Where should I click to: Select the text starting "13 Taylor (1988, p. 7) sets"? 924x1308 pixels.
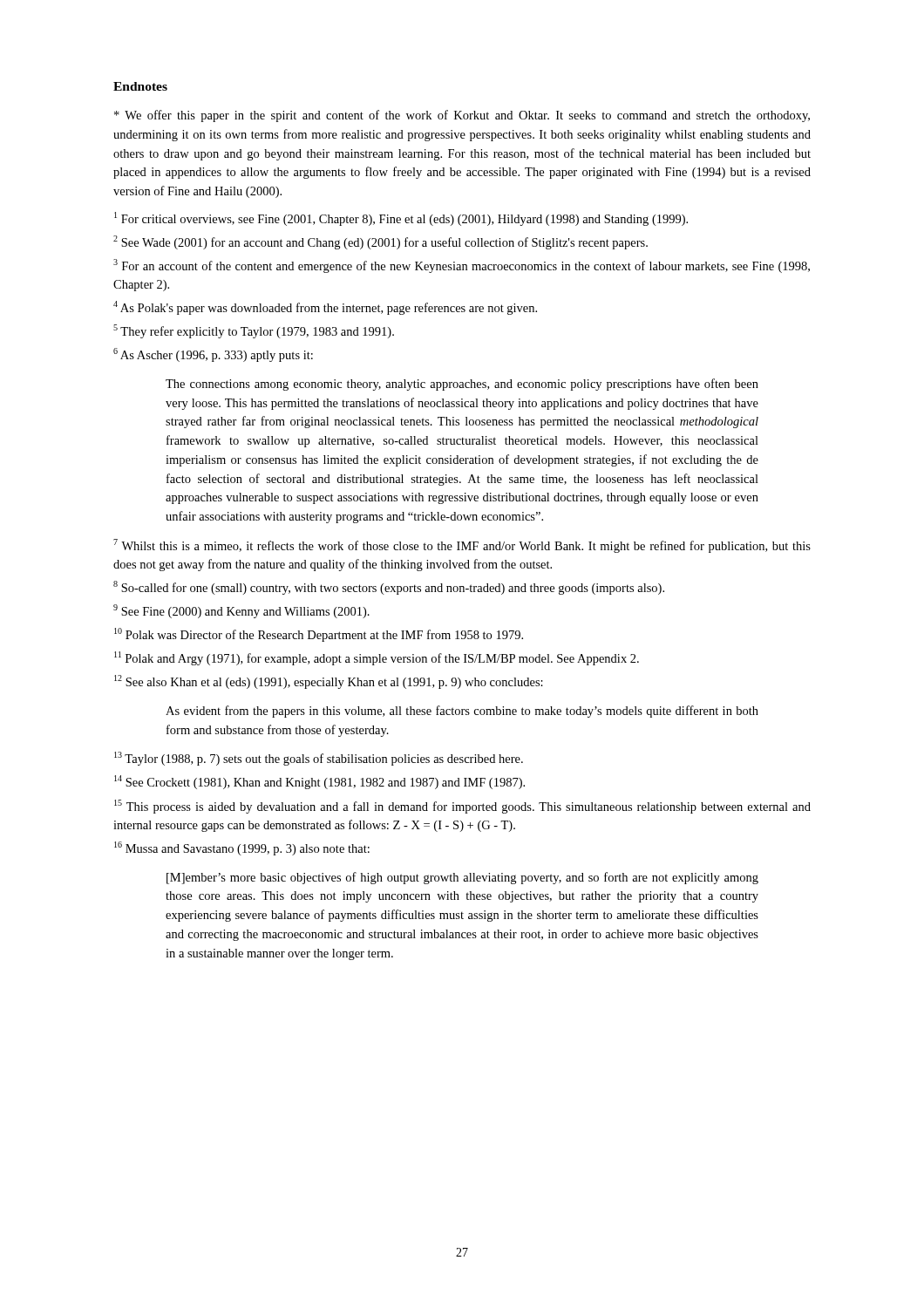[318, 758]
